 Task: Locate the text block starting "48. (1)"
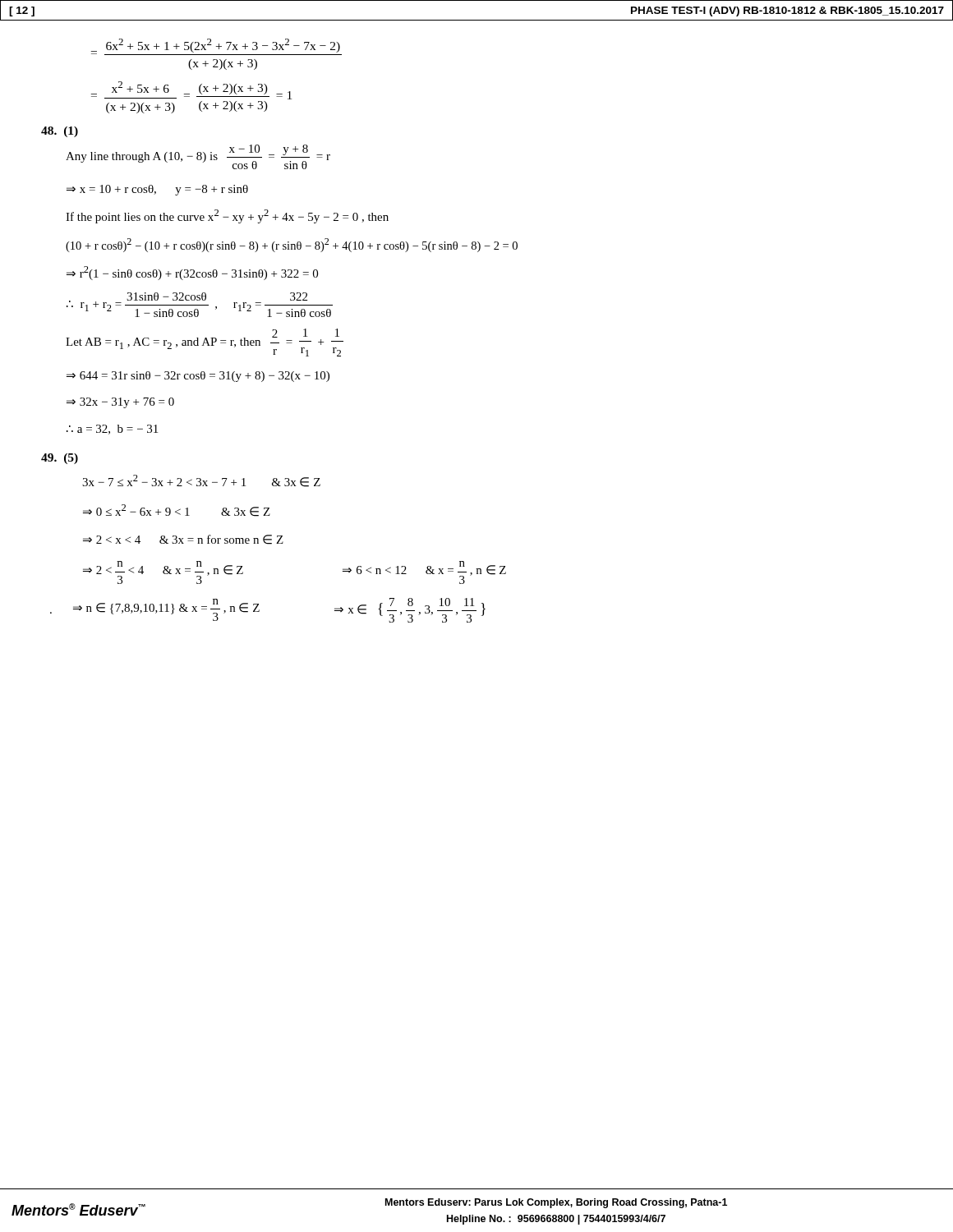(x=60, y=130)
